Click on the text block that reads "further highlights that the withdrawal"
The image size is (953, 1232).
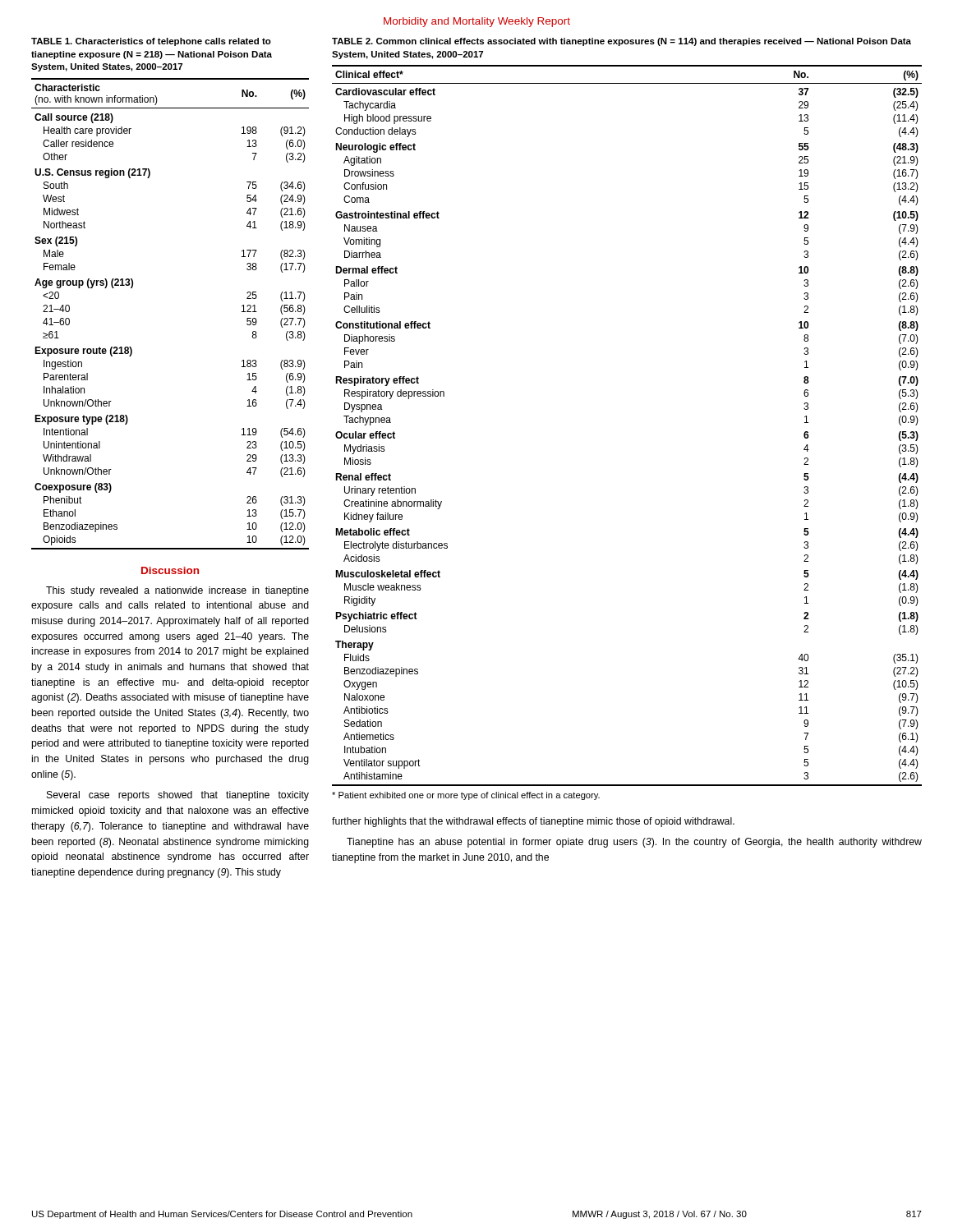pyautogui.click(x=627, y=840)
